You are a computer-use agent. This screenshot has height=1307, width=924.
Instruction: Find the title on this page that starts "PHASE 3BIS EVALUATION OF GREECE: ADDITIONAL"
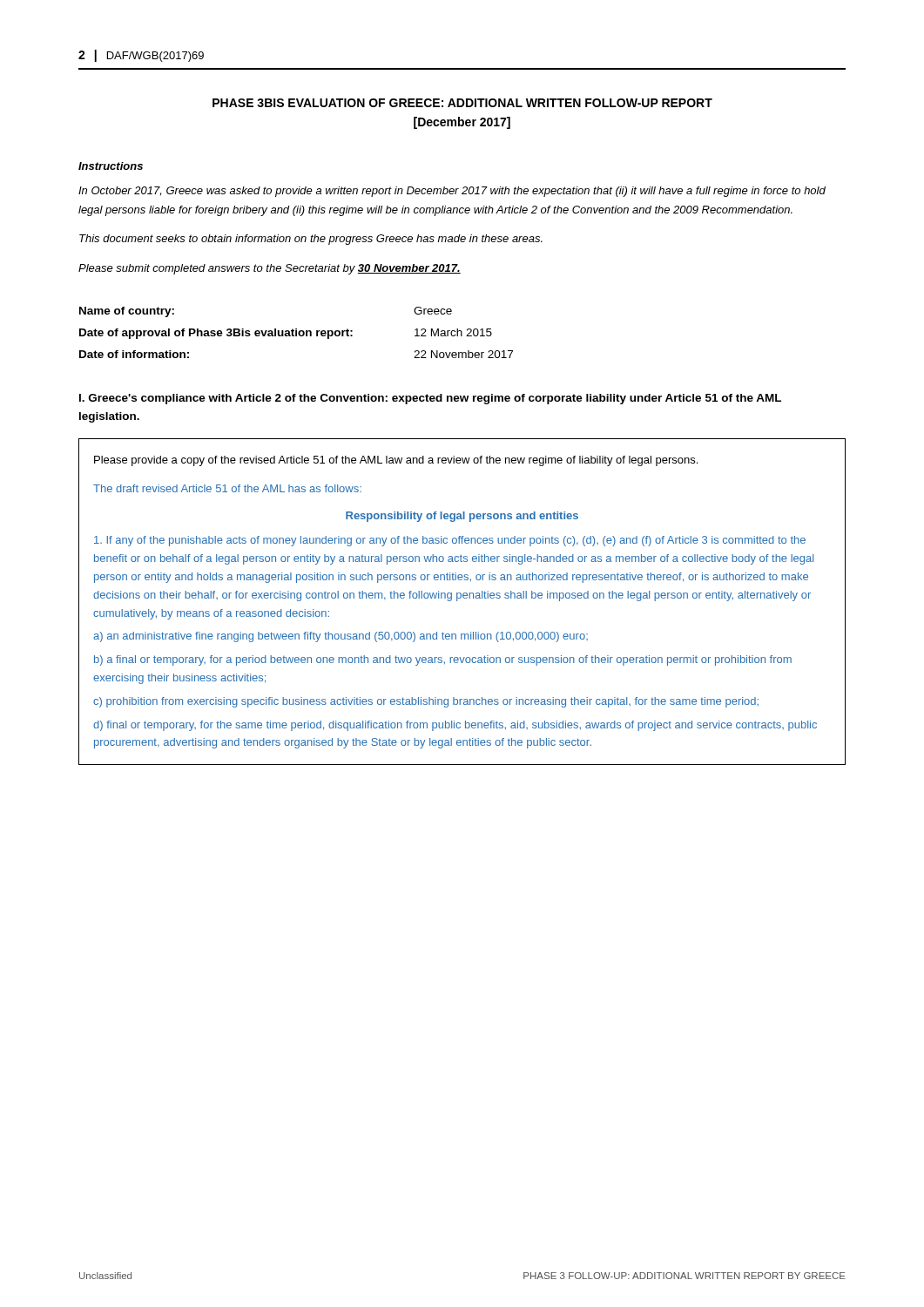tap(462, 112)
